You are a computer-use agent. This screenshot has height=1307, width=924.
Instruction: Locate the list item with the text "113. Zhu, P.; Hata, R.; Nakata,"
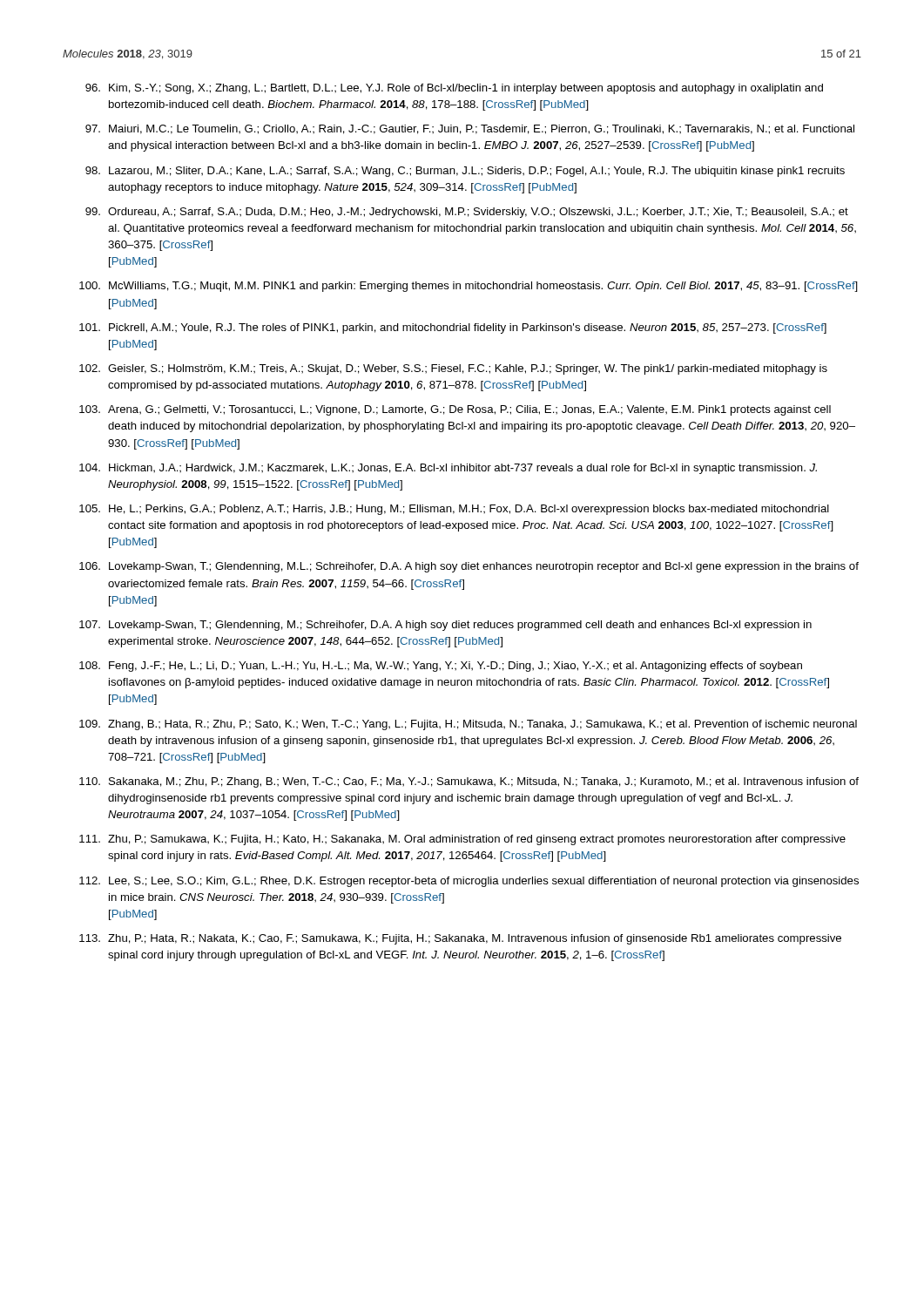click(462, 946)
